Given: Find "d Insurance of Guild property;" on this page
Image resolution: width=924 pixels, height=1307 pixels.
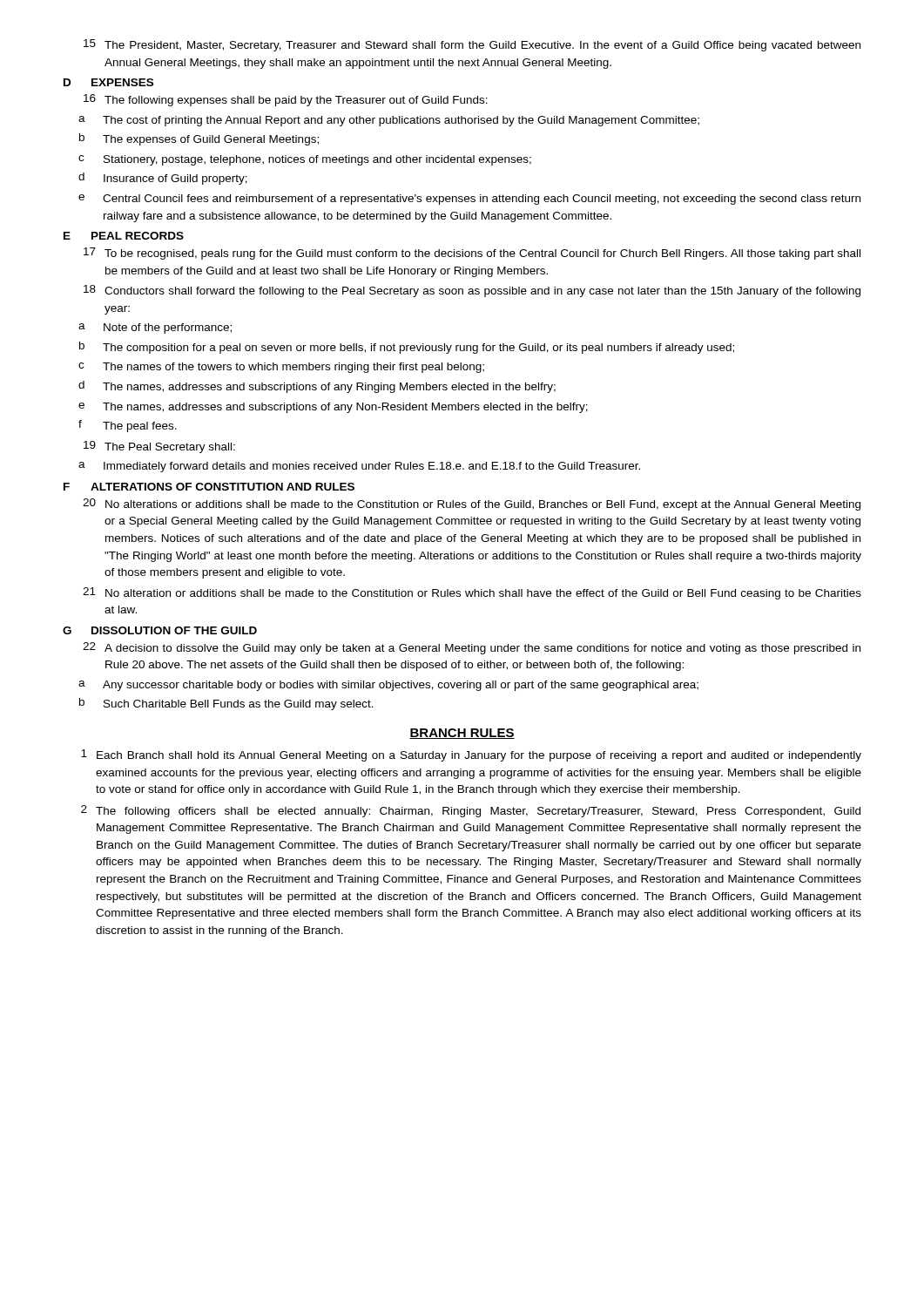Looking at the screenshot, I should pos(163,179).
